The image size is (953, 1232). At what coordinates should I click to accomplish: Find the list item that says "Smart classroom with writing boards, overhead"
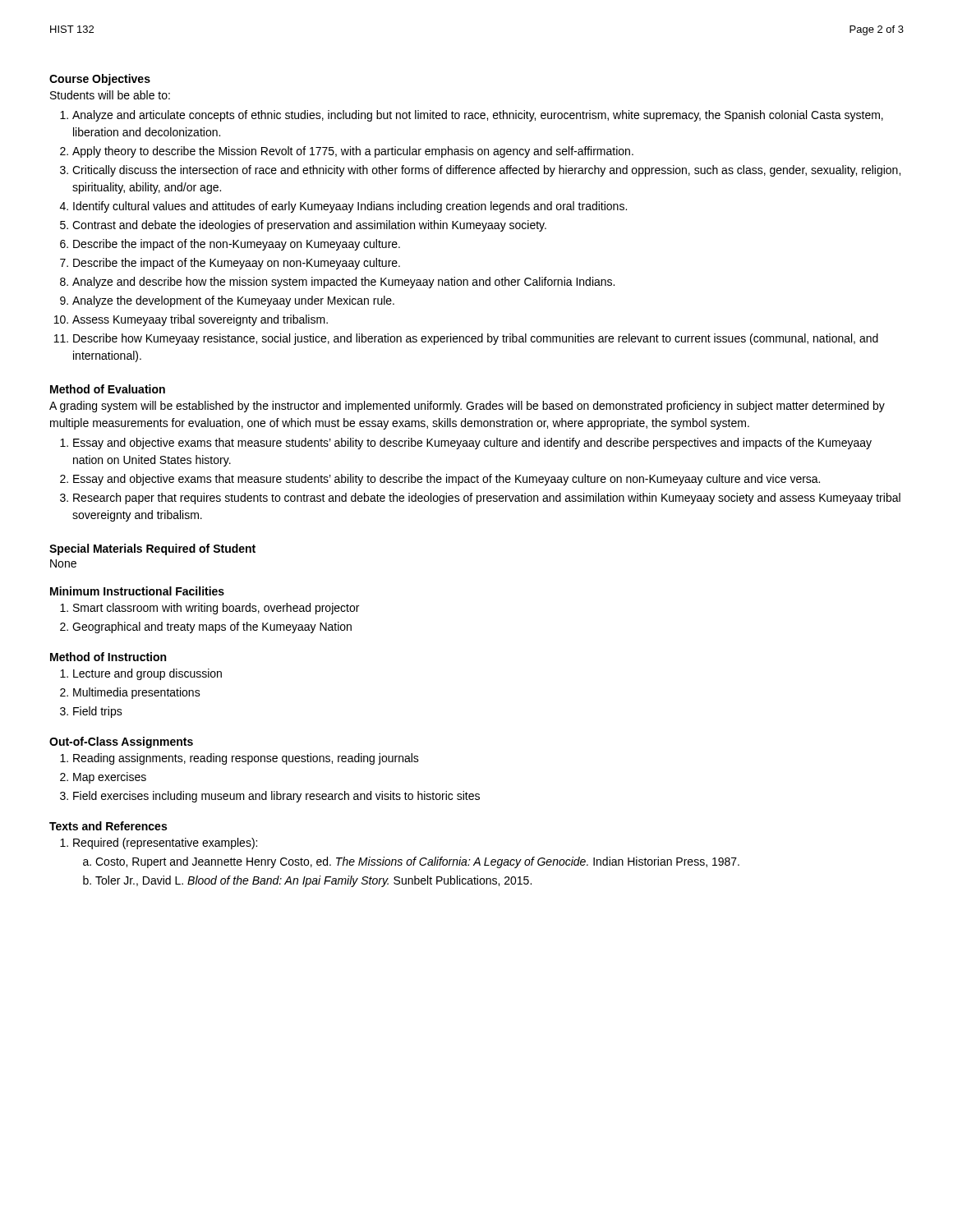click(216, 608)
